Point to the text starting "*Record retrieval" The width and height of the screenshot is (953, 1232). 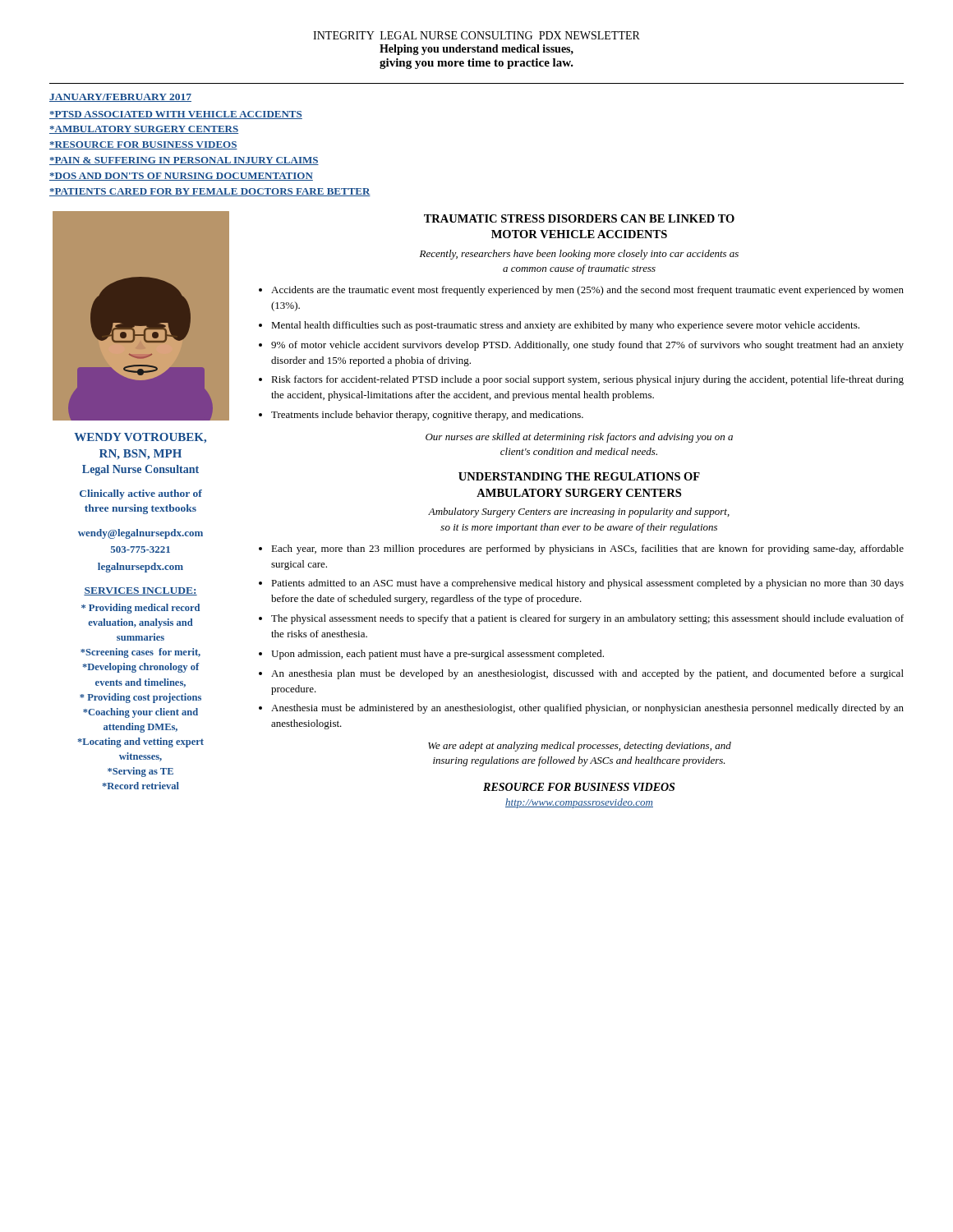(x=141, y=786)
